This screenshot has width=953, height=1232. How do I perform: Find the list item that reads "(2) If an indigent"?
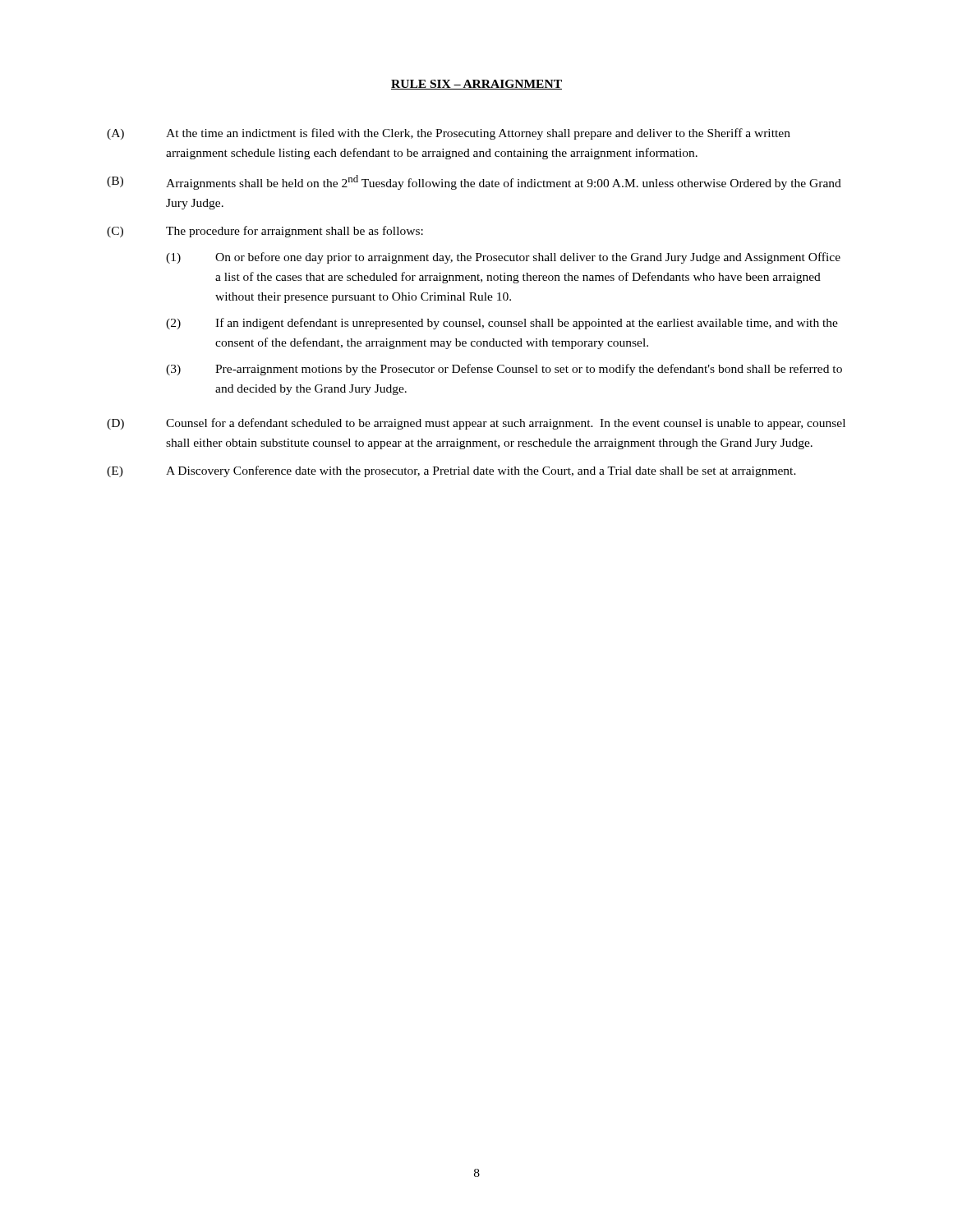tap(506, 333)
